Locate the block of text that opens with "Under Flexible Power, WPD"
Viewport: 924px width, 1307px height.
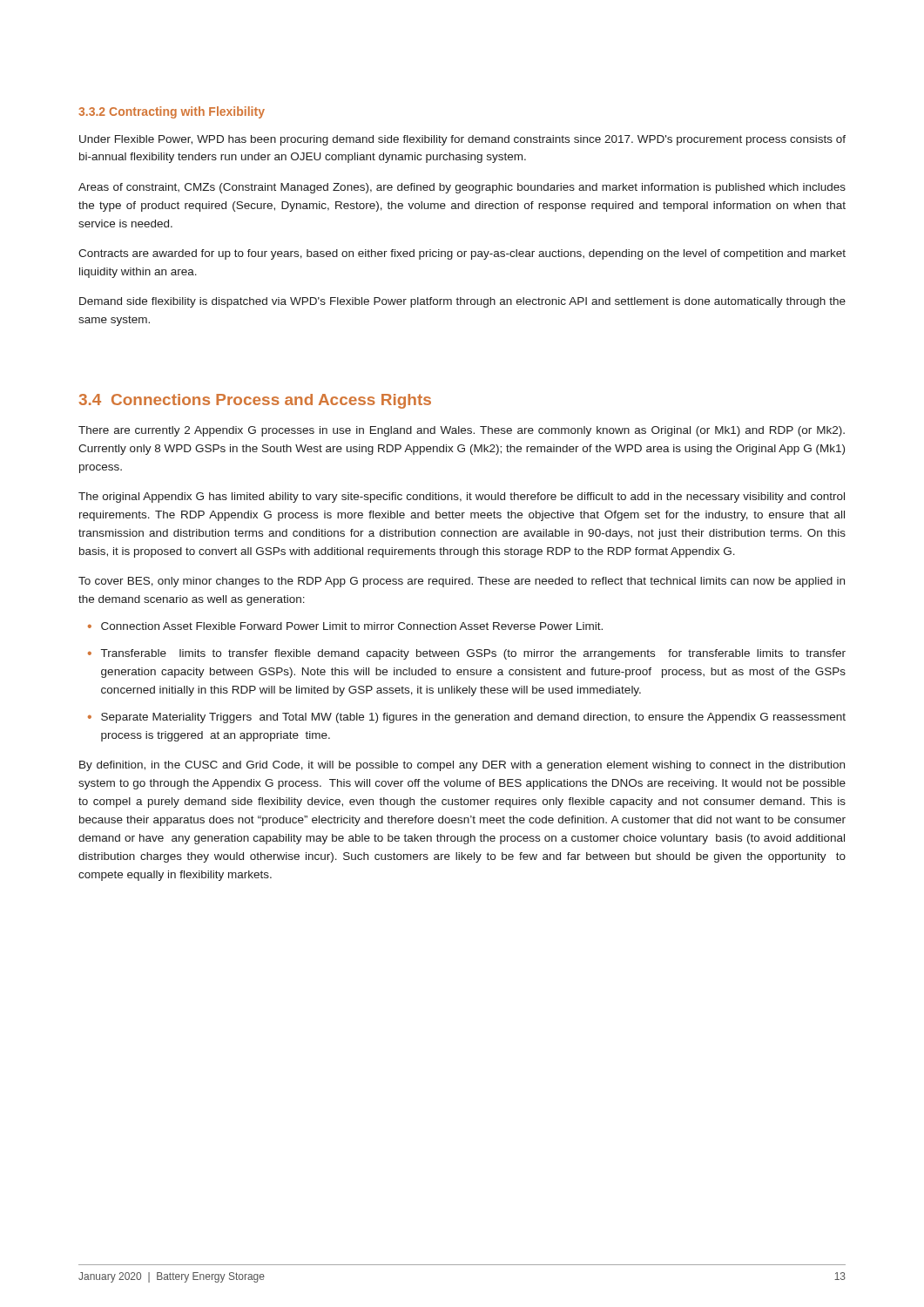tap(462, 149)
